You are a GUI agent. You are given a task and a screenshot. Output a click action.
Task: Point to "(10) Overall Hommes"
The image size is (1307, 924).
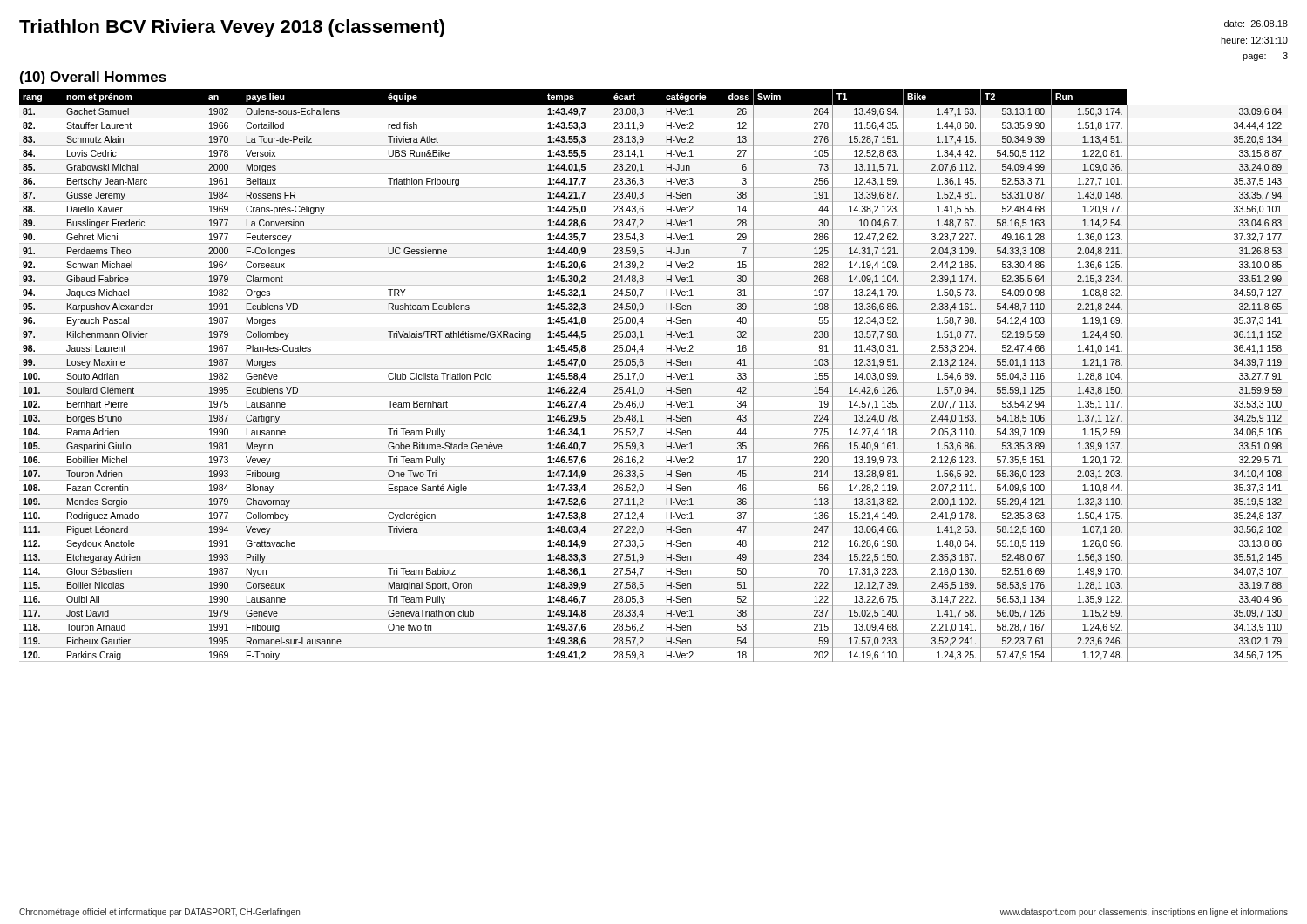[93, 77]
